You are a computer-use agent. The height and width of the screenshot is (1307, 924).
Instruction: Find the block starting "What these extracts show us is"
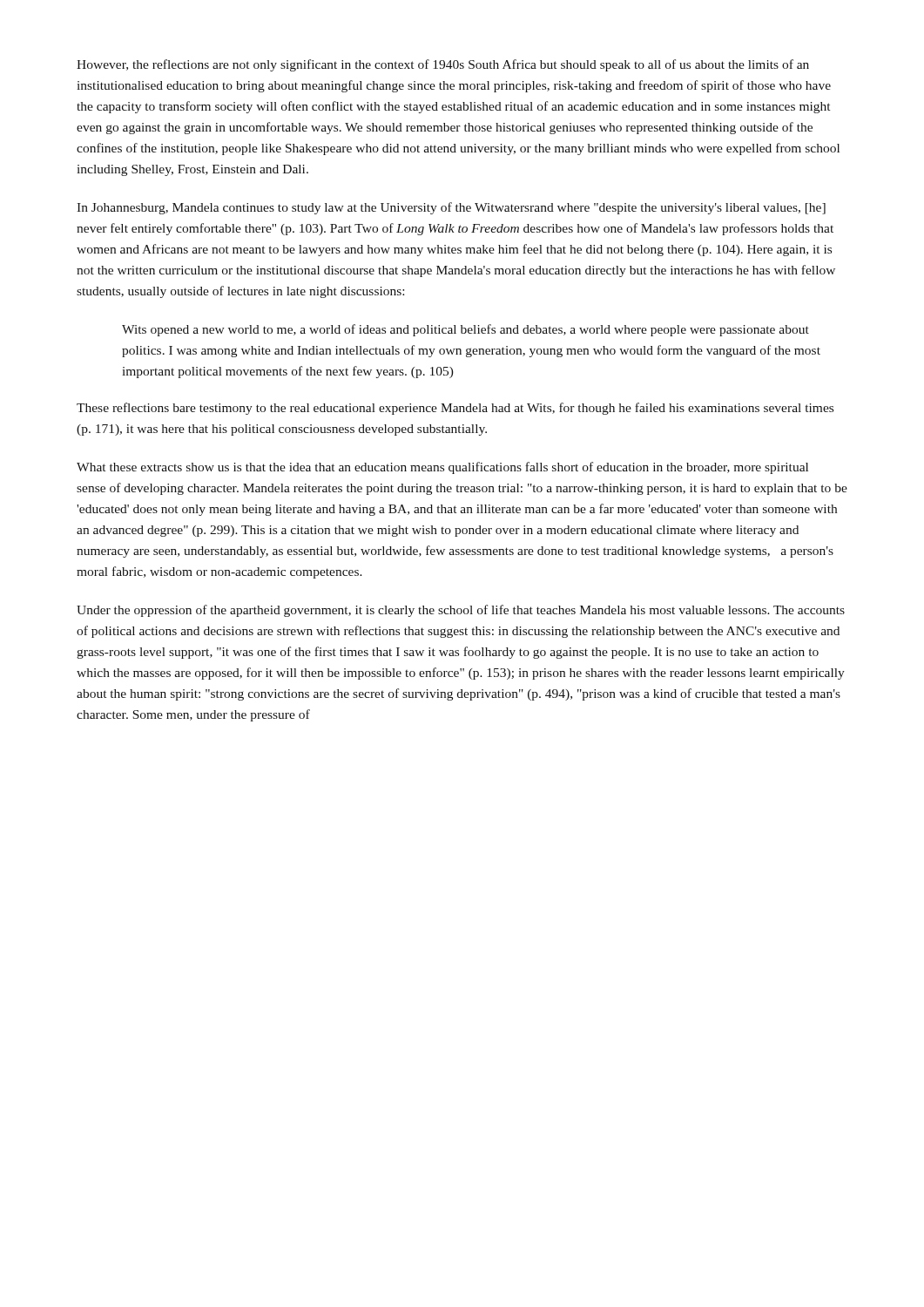coord(462,519)
